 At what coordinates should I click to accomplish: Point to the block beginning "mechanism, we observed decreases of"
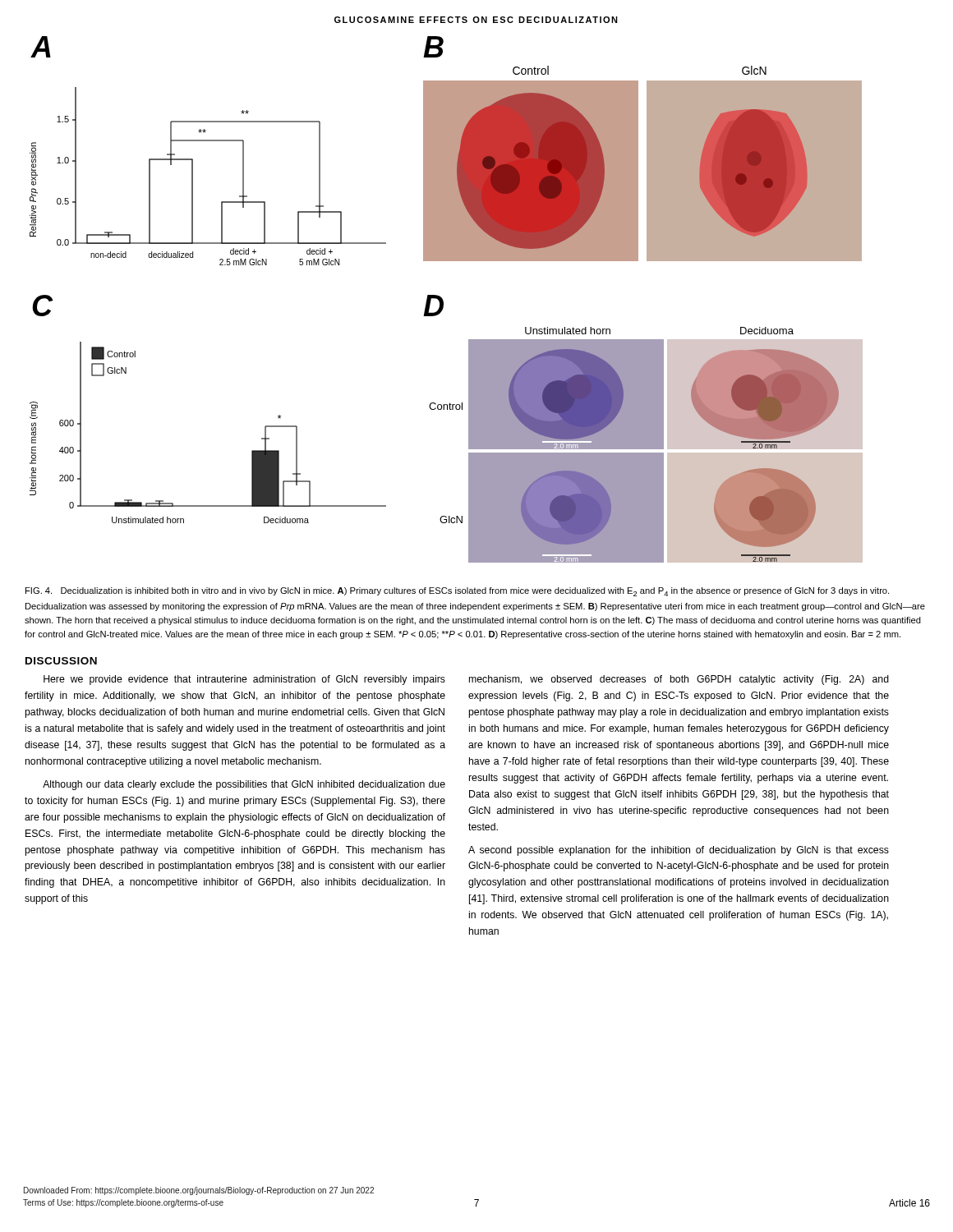(x=679, y=806)
